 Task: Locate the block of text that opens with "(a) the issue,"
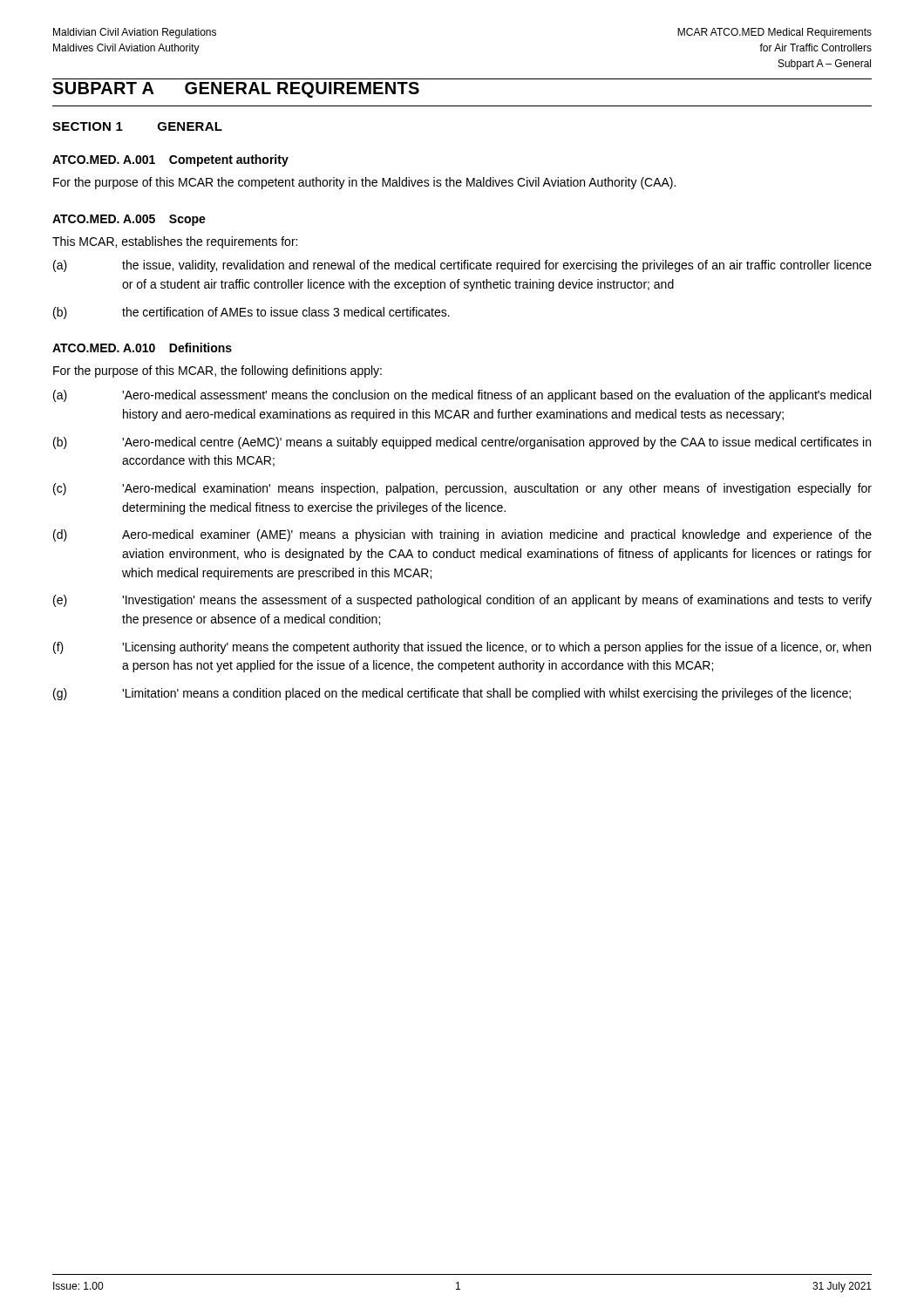tap(462, 276)
